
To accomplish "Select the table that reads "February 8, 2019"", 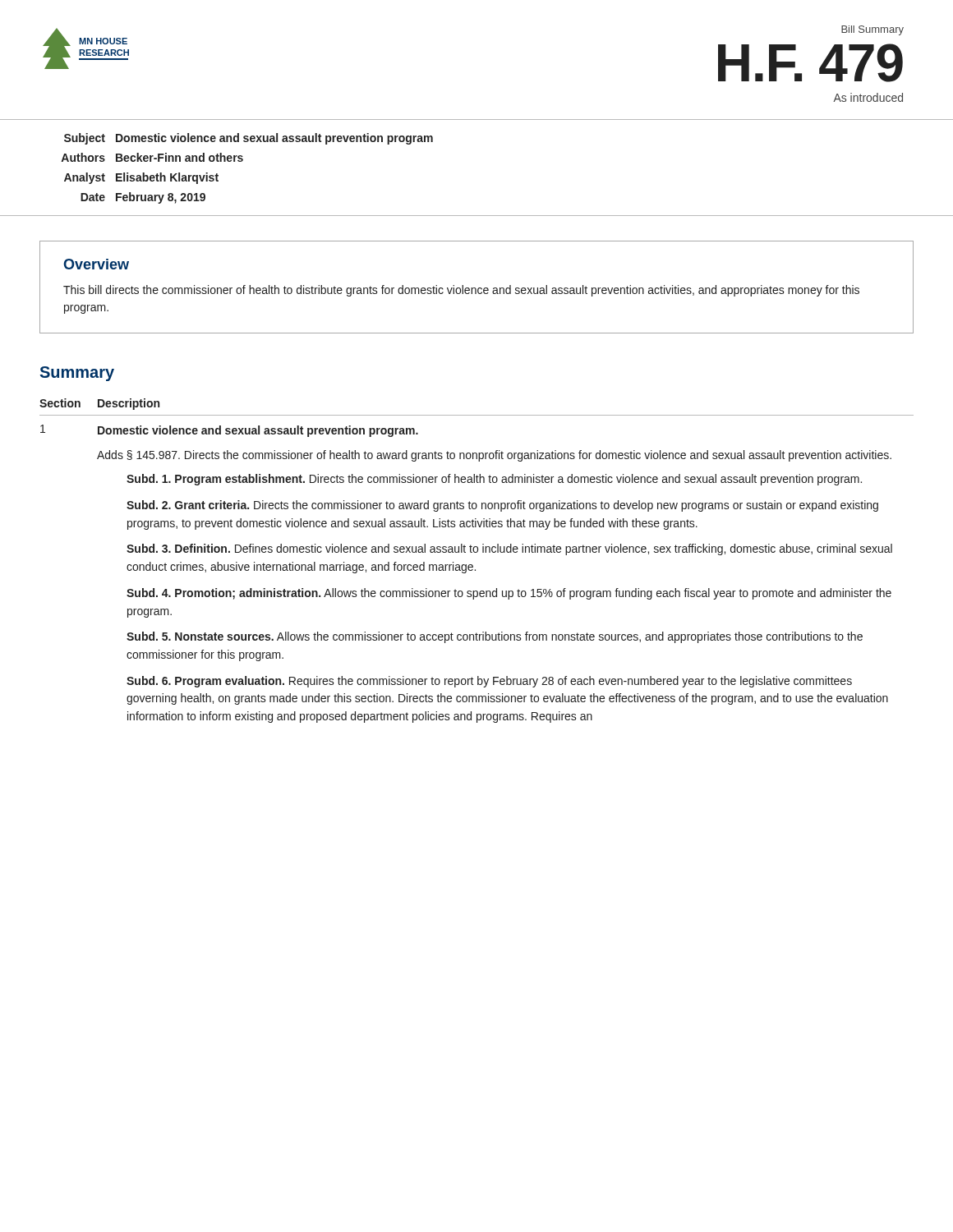I will coord(476,168).
